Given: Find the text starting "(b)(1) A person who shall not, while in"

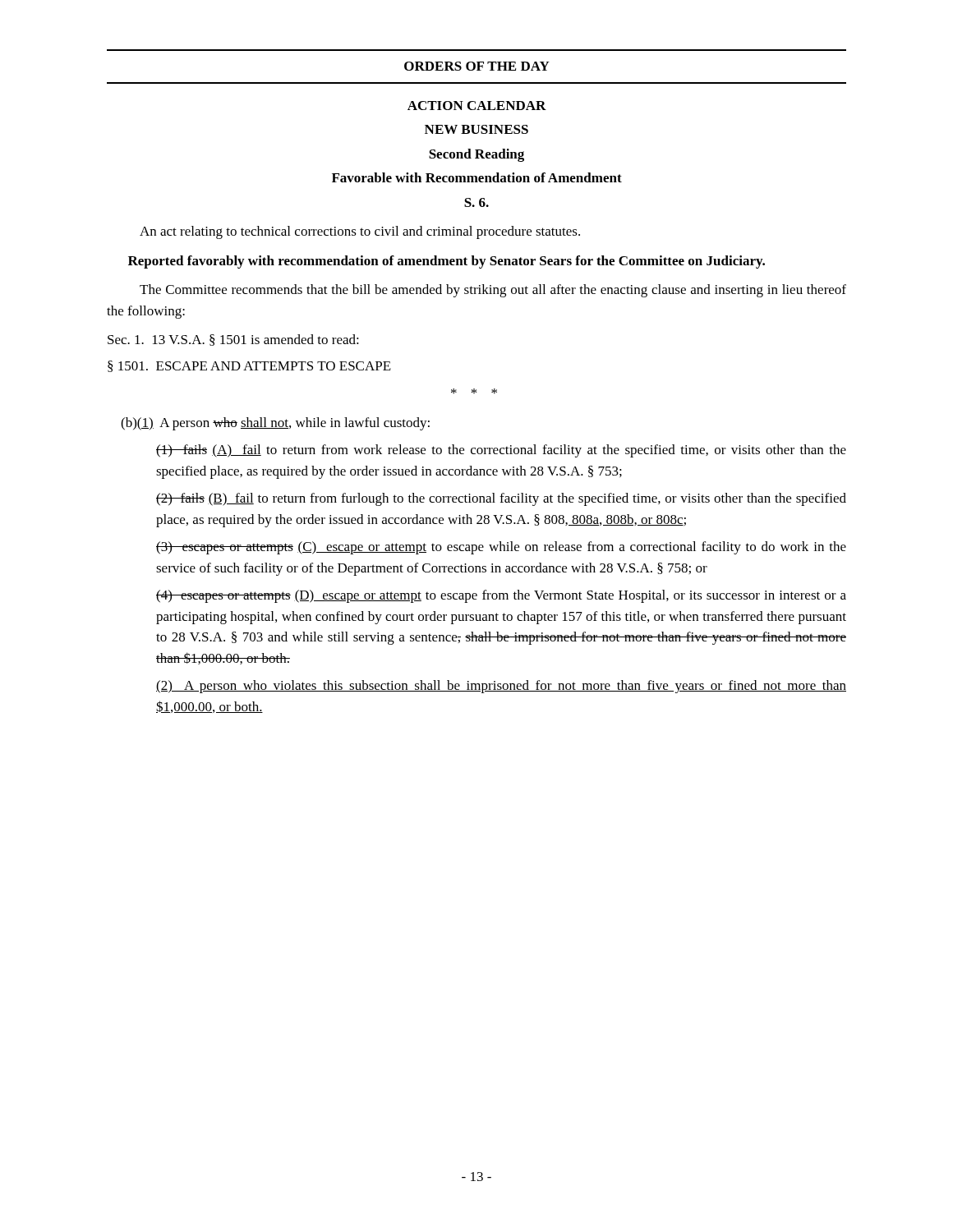Looking at the screenshot, I should tap(269, 422).
